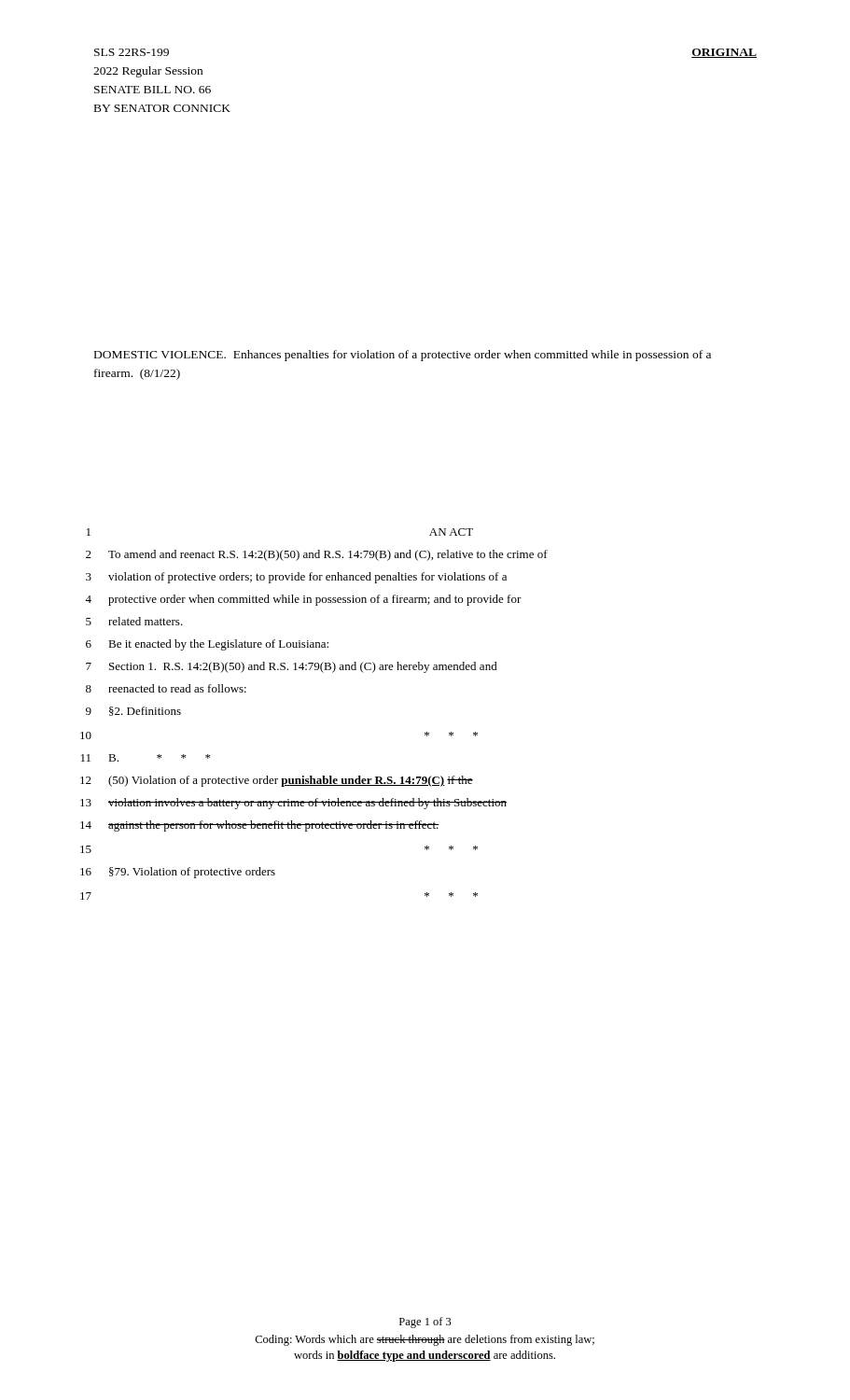
Task: Locate the text "SENATE BILL NO. 66"
Action: coord(152,89)
